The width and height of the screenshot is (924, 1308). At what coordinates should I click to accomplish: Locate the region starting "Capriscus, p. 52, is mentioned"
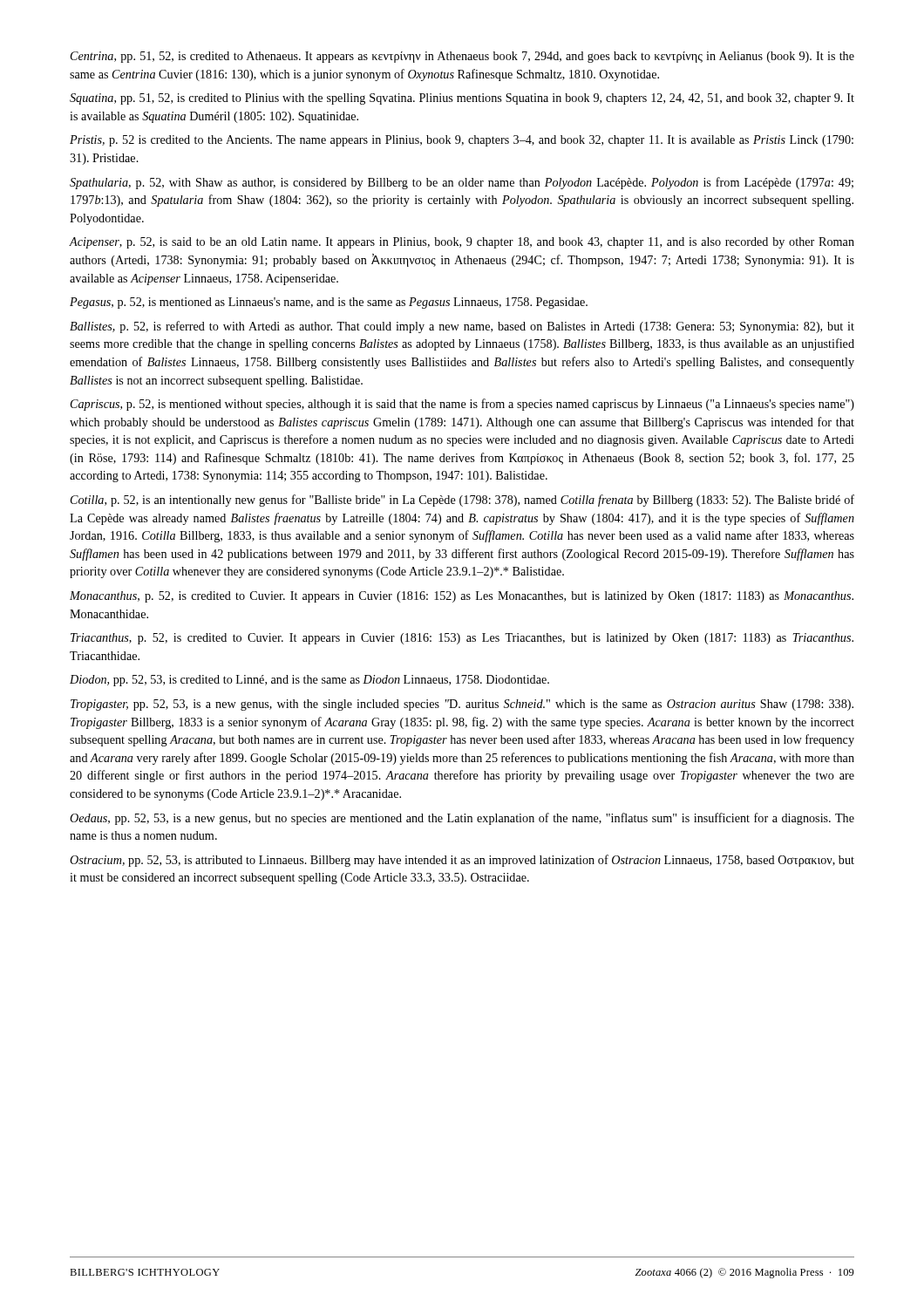pos(462,440)
